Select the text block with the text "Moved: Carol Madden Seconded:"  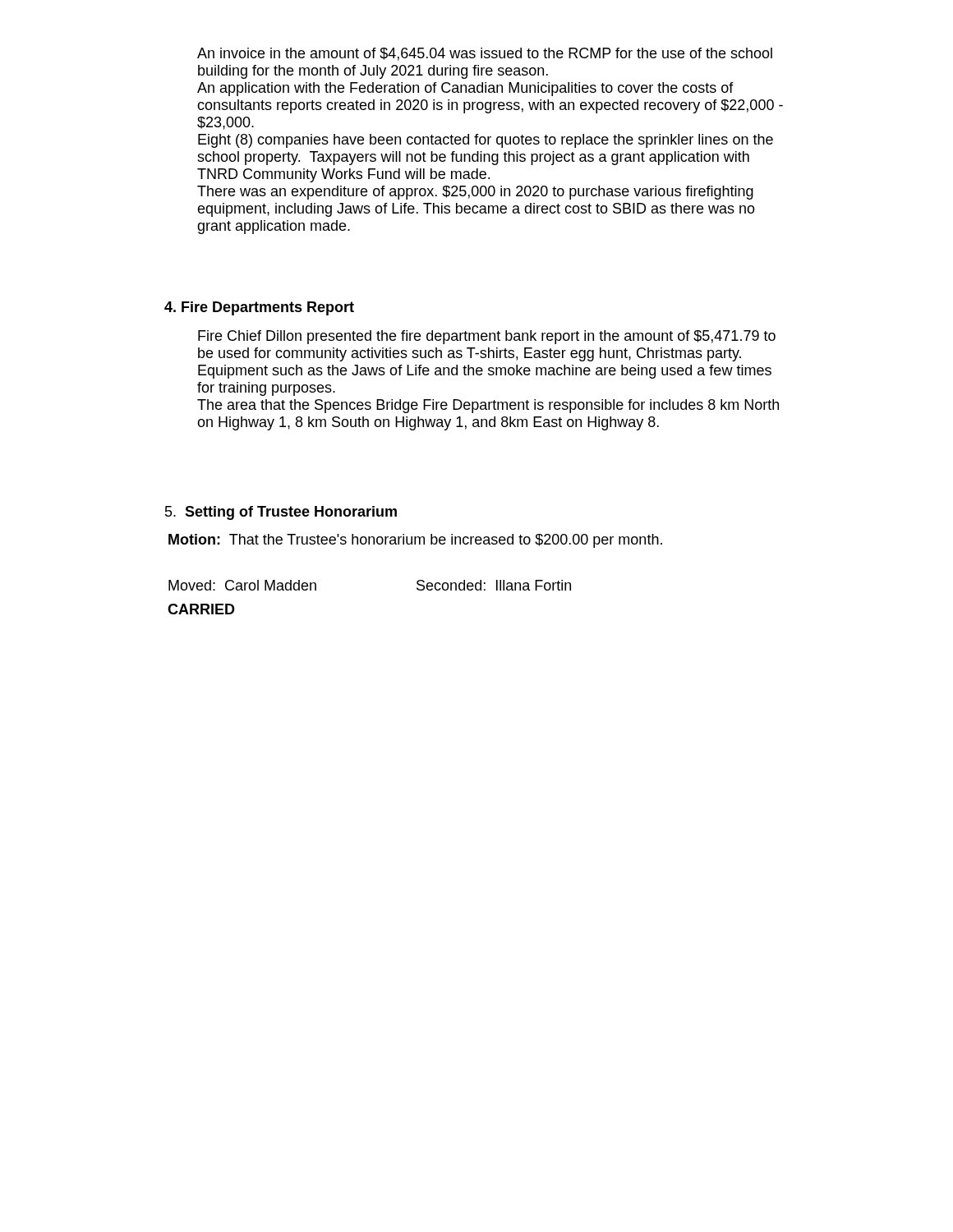239,586
